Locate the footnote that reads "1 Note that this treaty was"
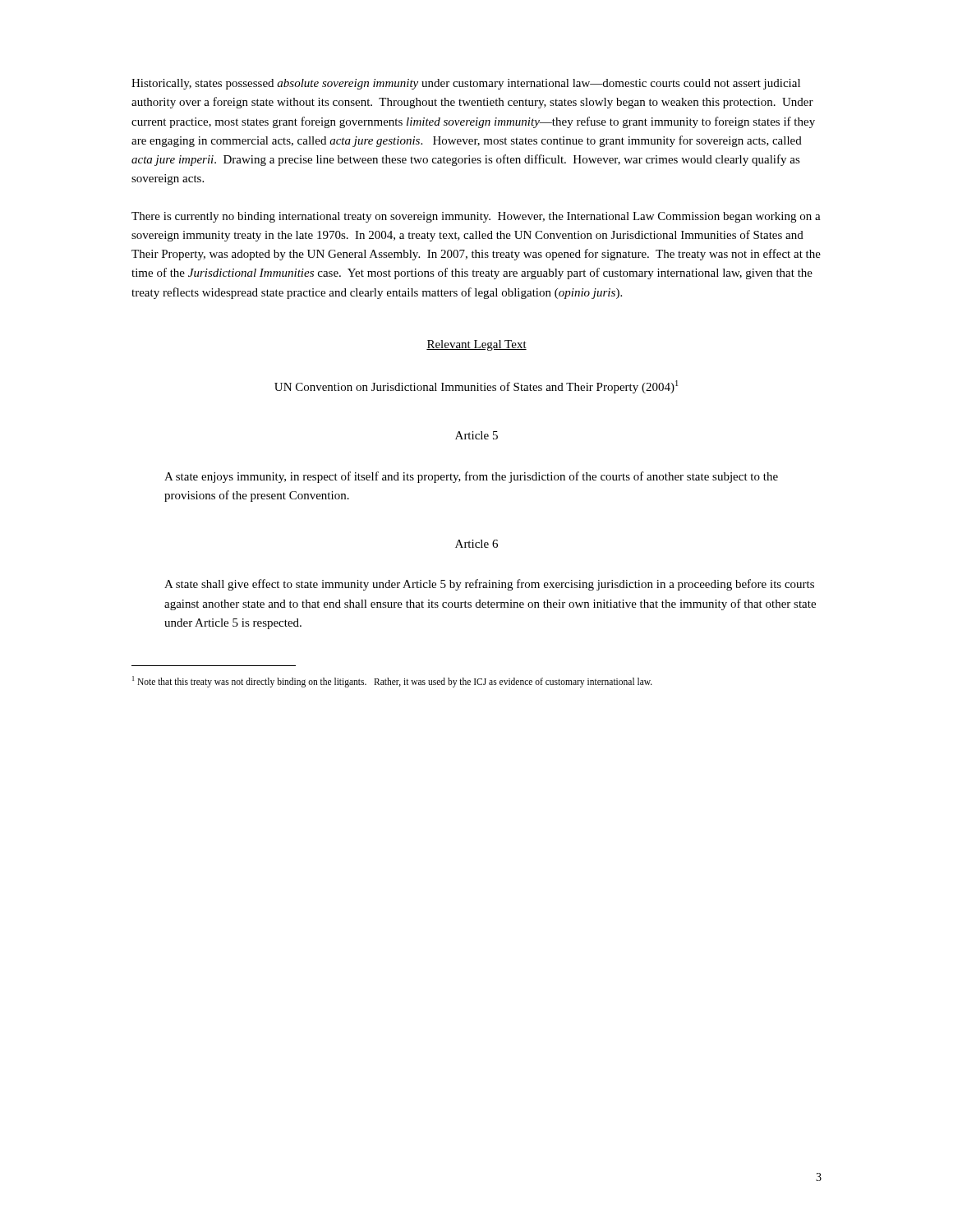 coord(392,681)
